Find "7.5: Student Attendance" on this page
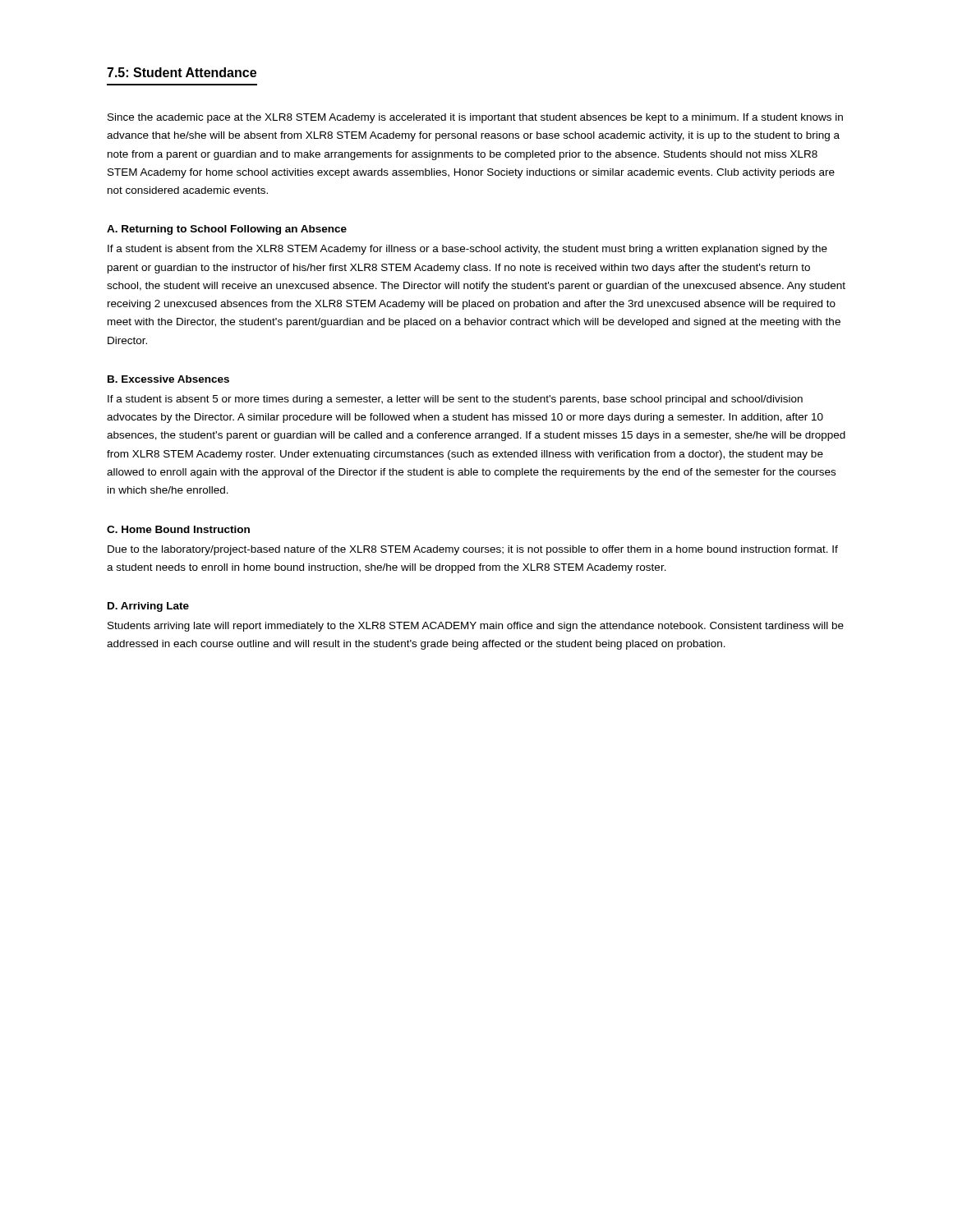Viewport: 953px width, 1232px height. click(x=182, y=73)
